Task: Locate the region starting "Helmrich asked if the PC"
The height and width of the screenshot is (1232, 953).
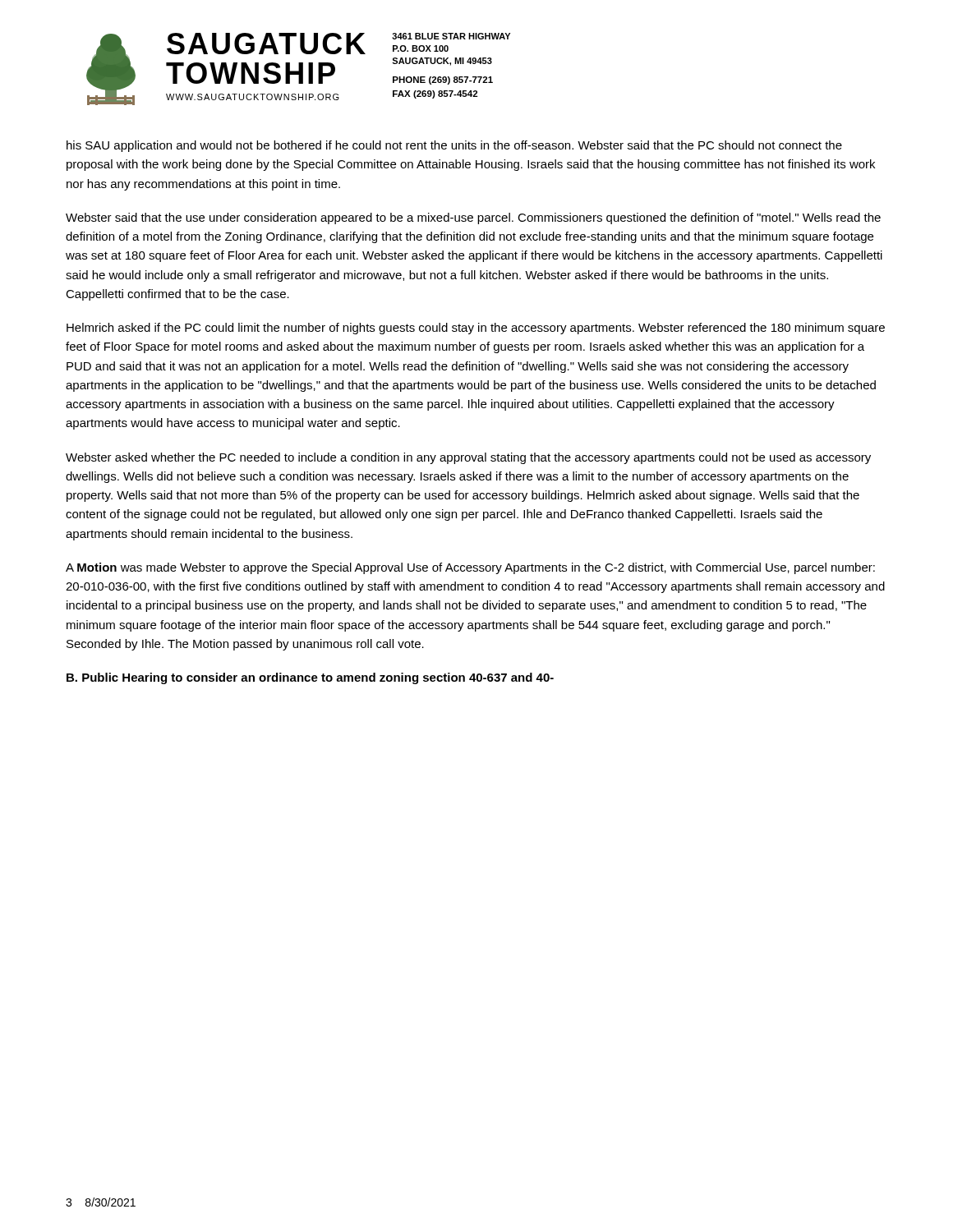Action: [x=476, y=375]
